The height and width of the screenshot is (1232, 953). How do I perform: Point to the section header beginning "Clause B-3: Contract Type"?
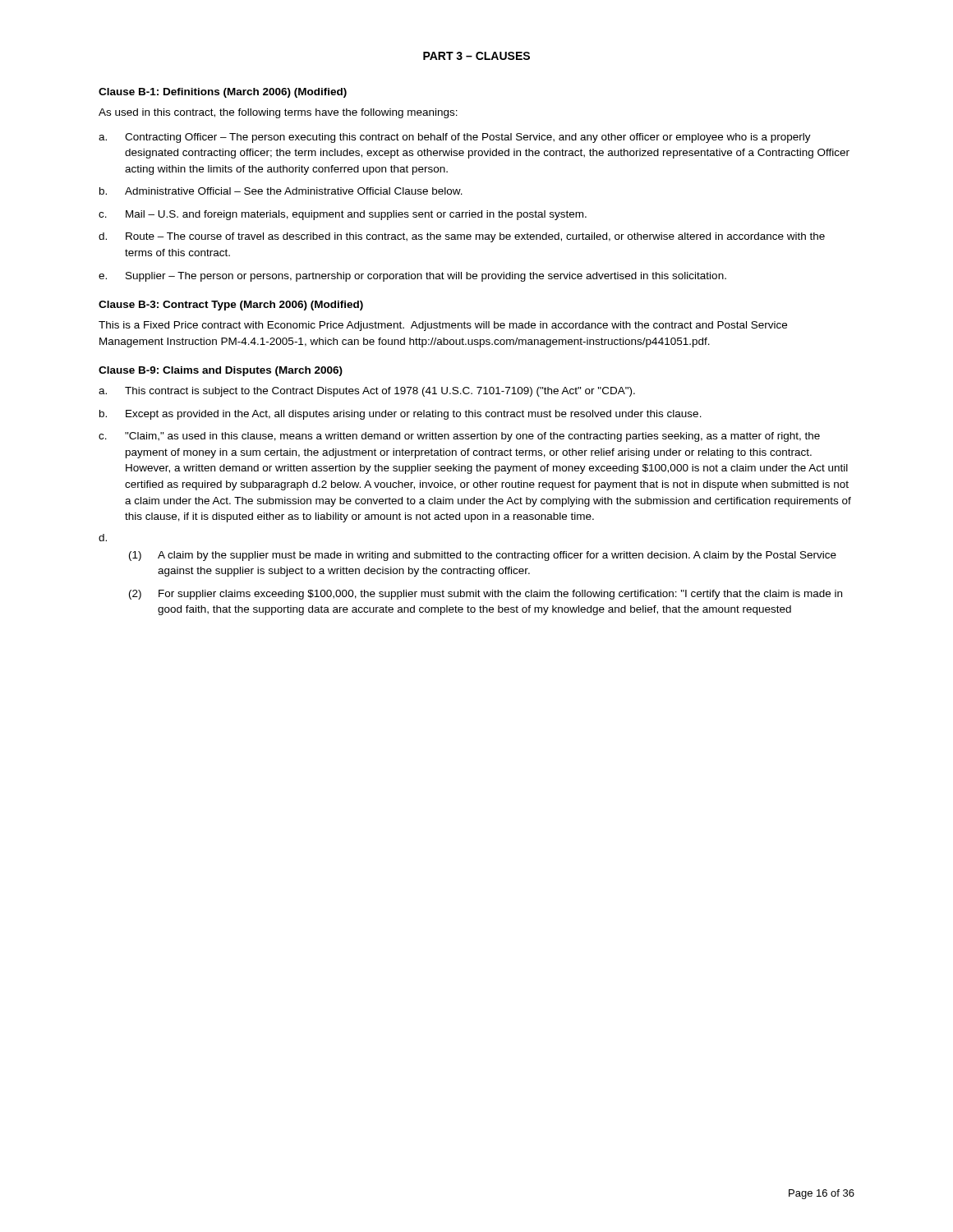click(231, 304)
